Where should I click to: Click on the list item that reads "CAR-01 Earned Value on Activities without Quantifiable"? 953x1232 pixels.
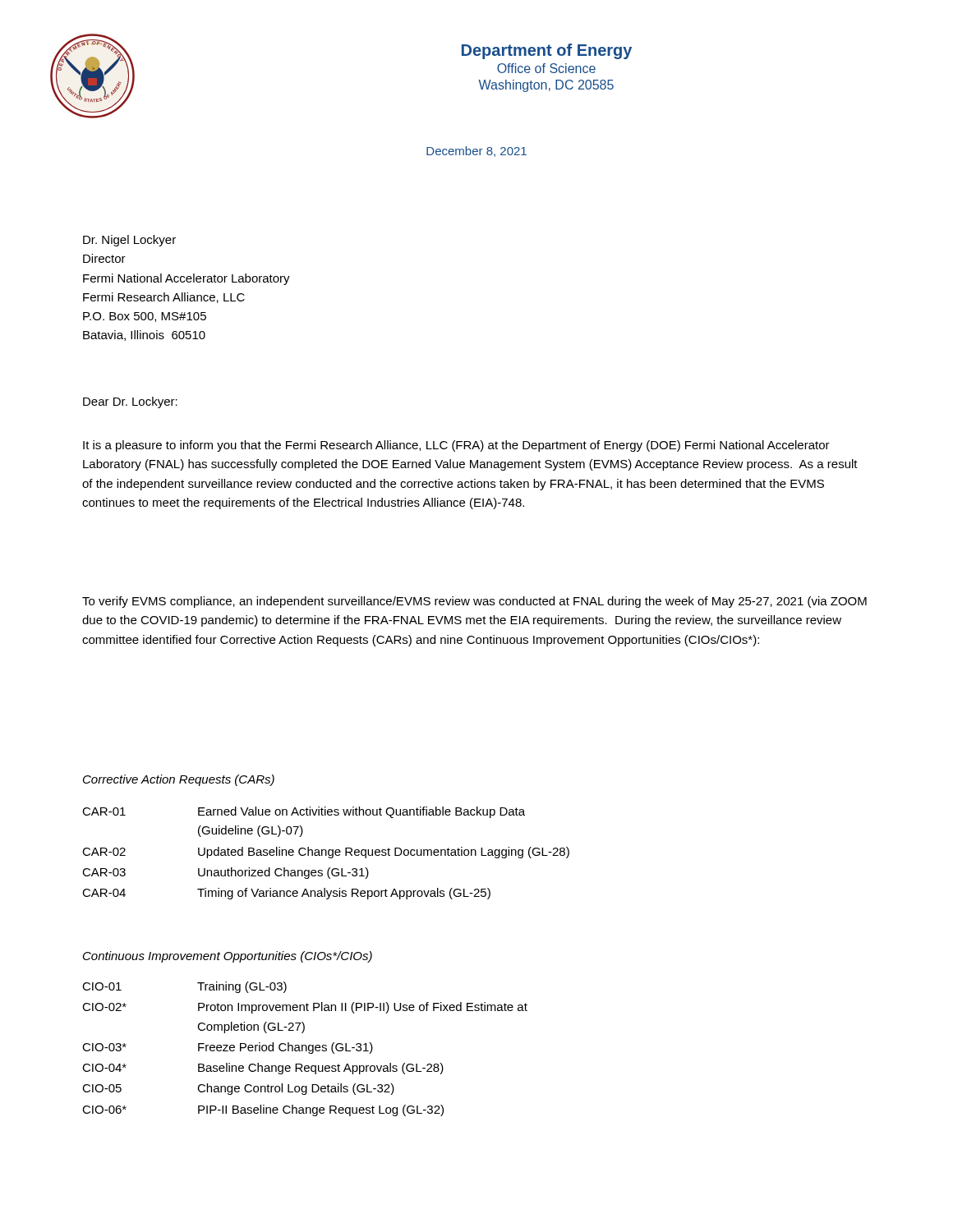click(476, 821)
